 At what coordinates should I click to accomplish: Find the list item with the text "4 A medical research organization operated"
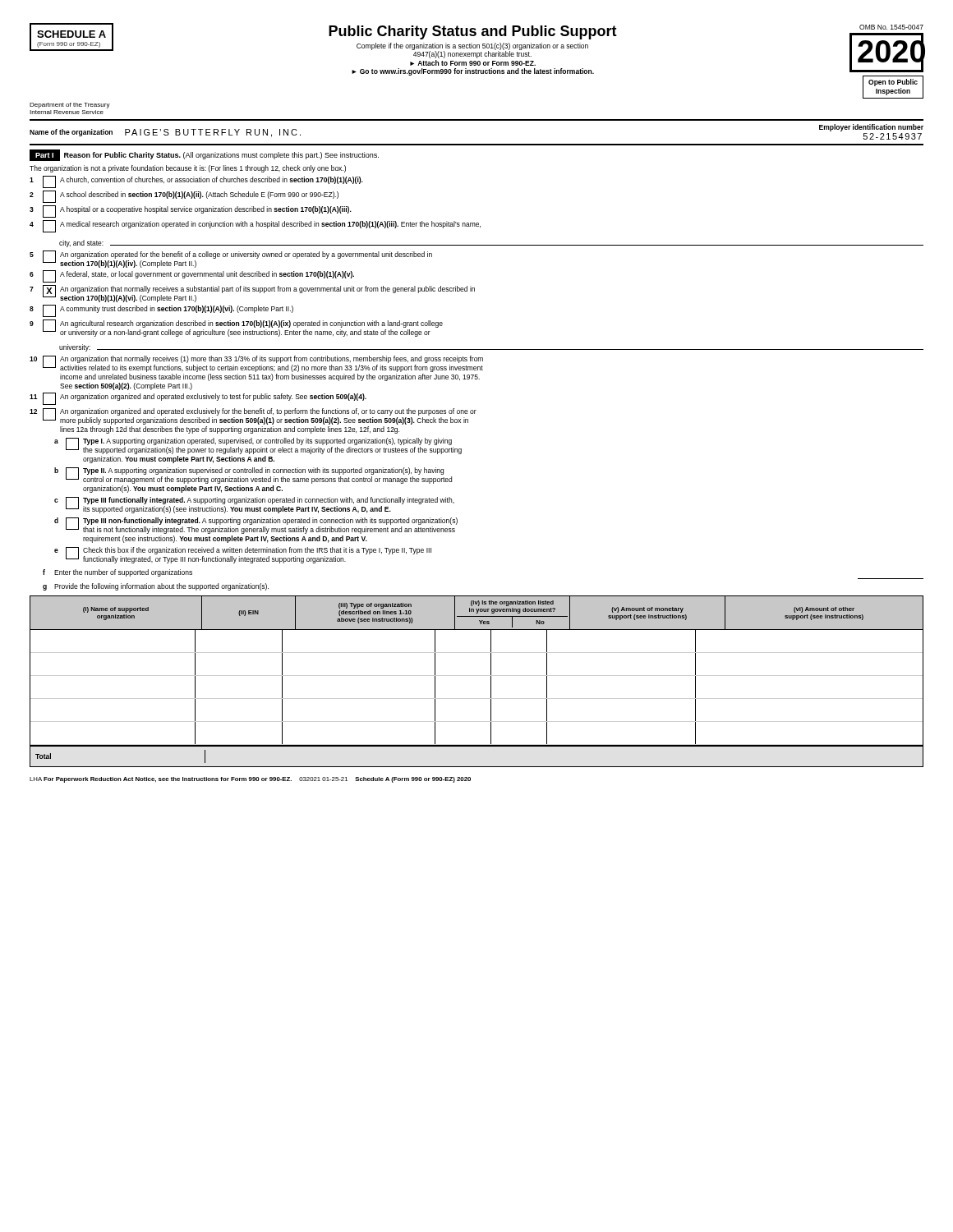476,226
